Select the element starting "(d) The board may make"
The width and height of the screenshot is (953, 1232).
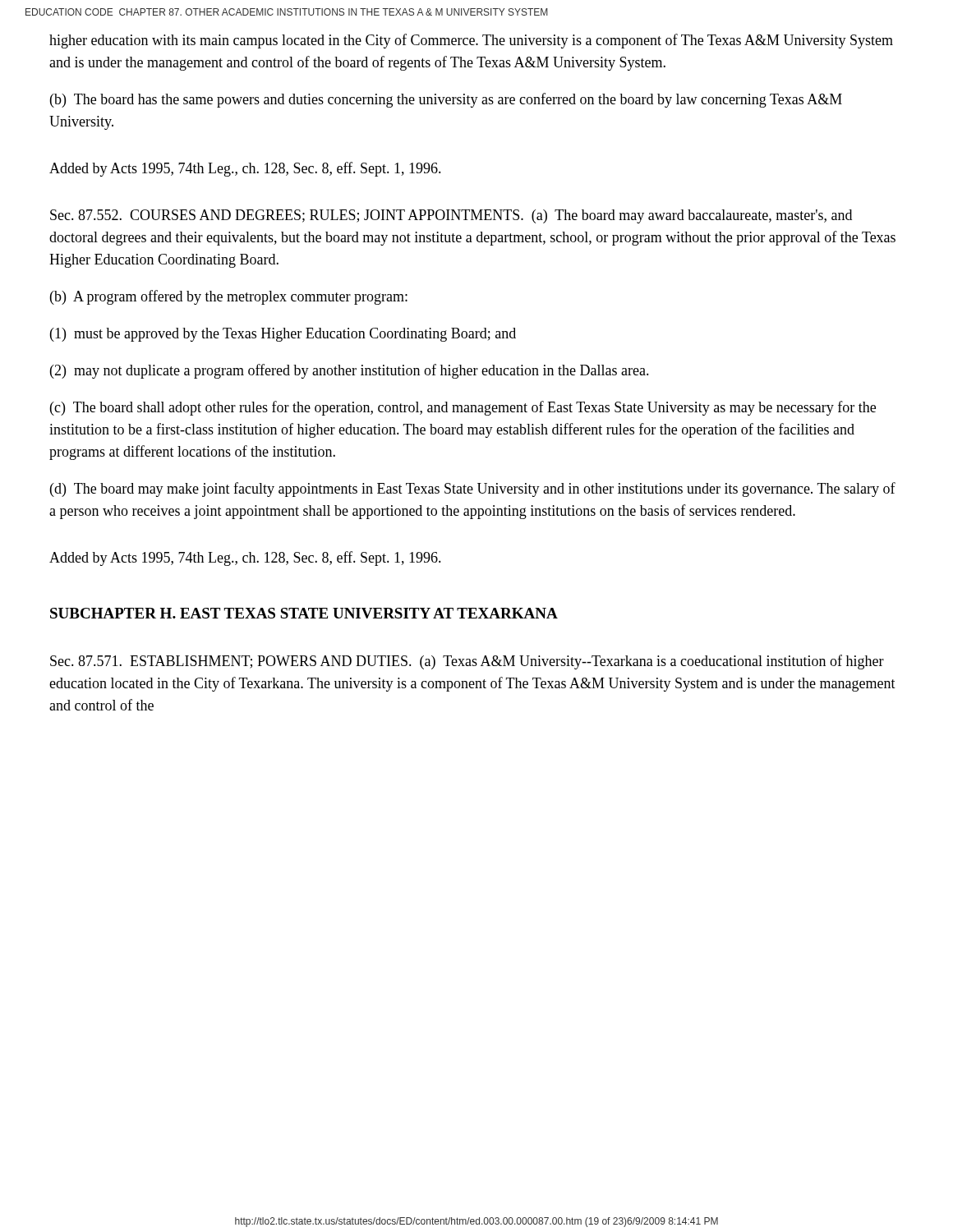point(472,500)
